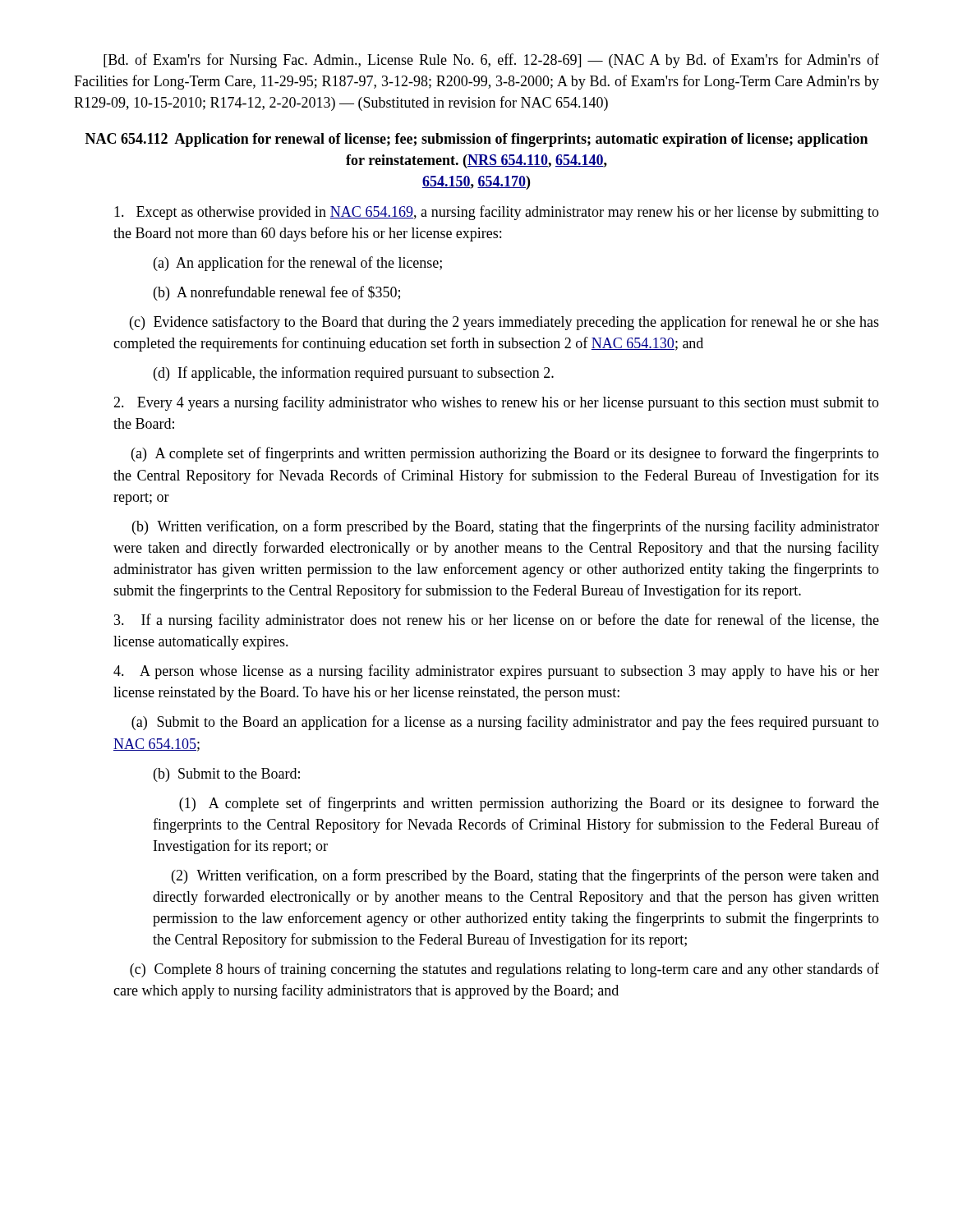953x1232 pixels.
Task: Point to the block starting "Except as otherwise provided in"
Action: point(496,222)
